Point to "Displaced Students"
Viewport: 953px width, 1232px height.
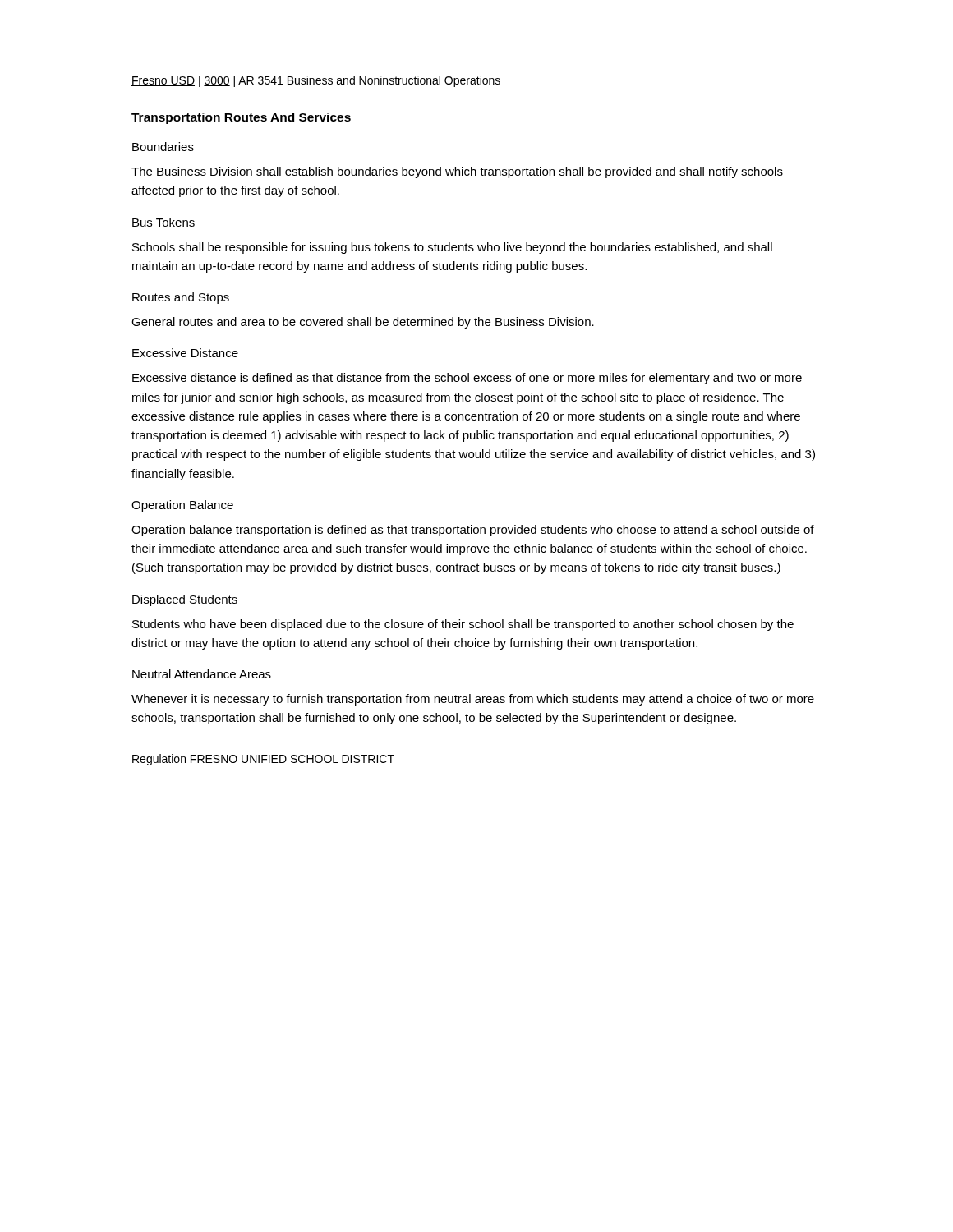(185, 599)
